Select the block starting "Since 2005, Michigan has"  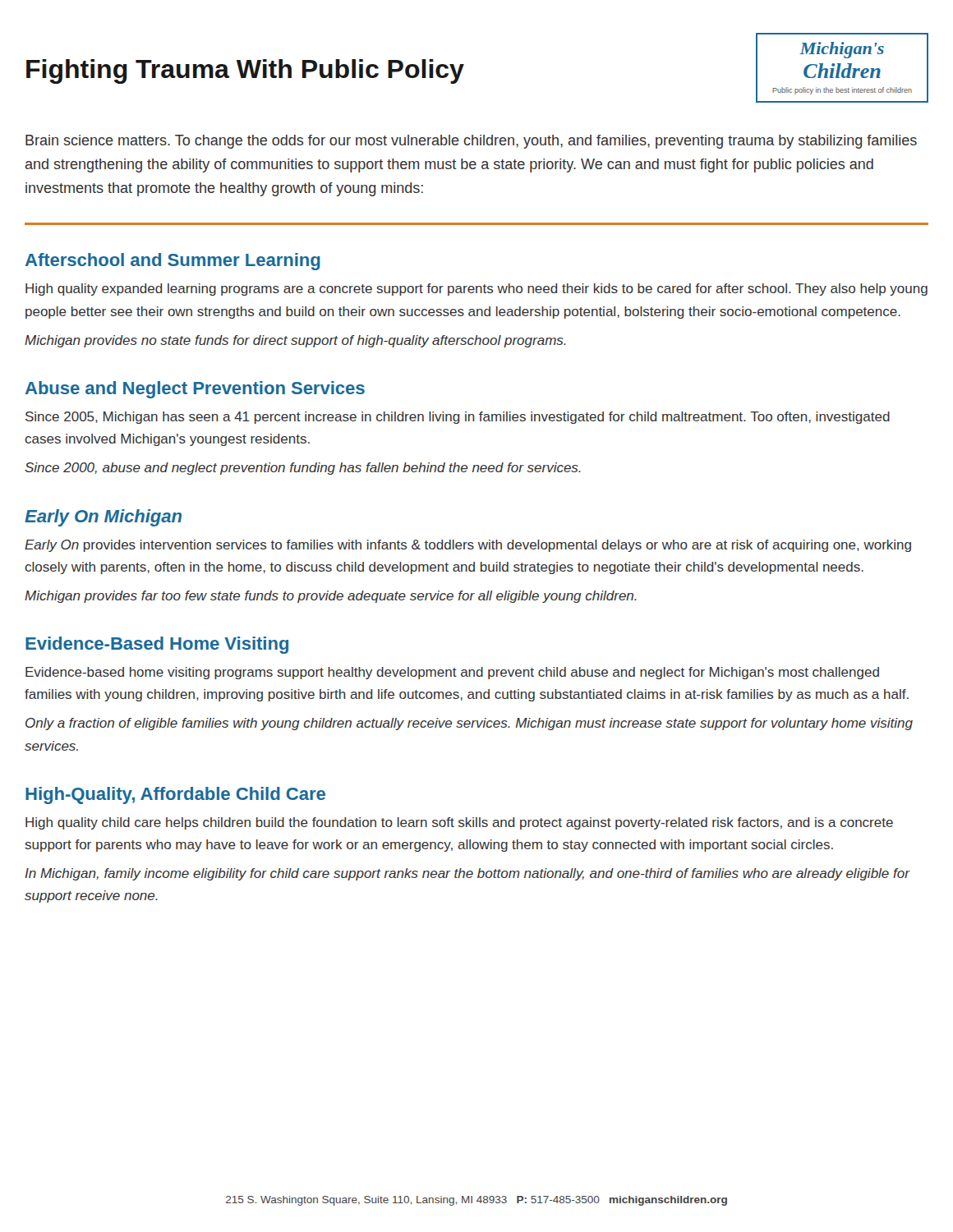(457, 428)
